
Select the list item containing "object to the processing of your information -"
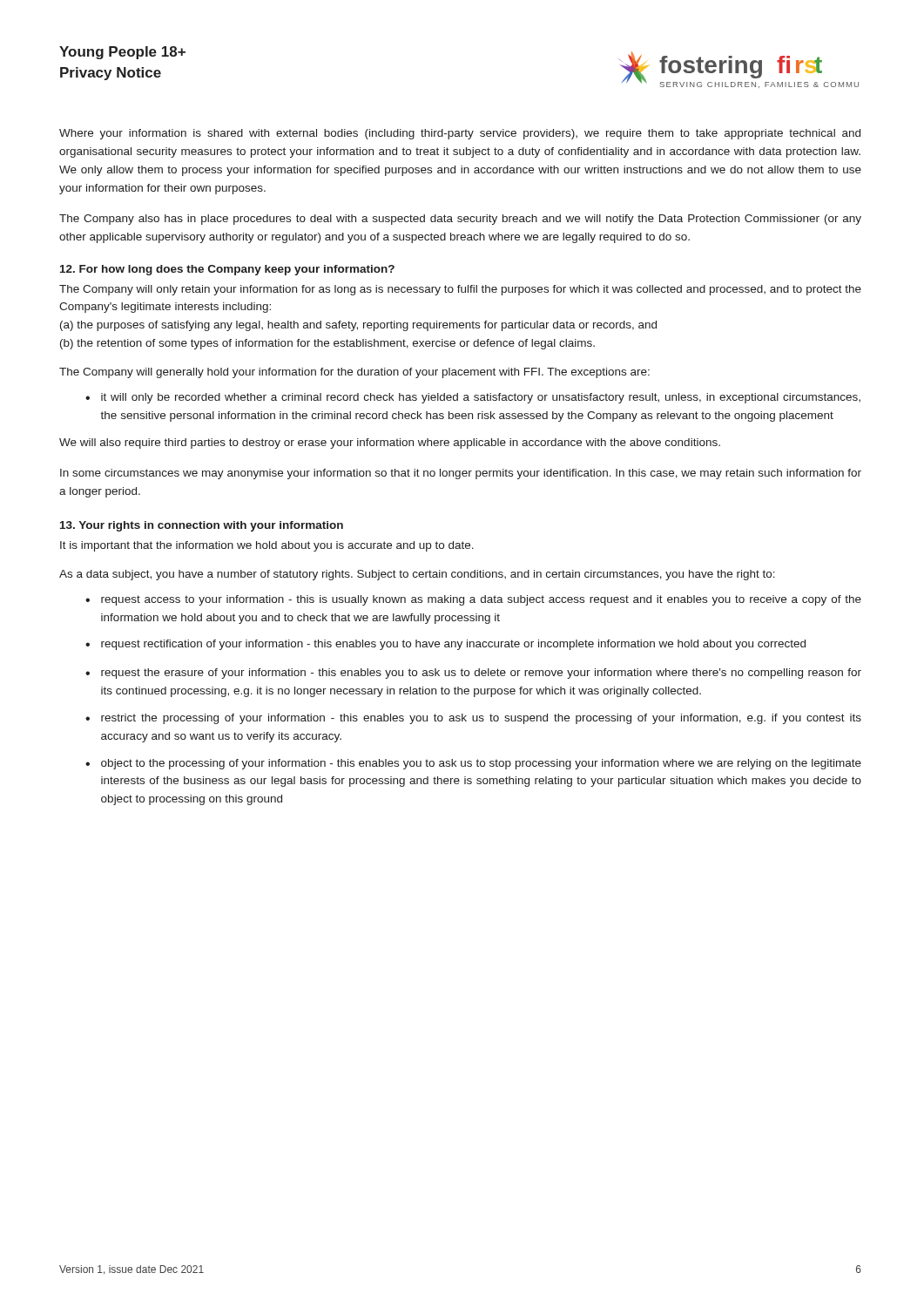481,782
